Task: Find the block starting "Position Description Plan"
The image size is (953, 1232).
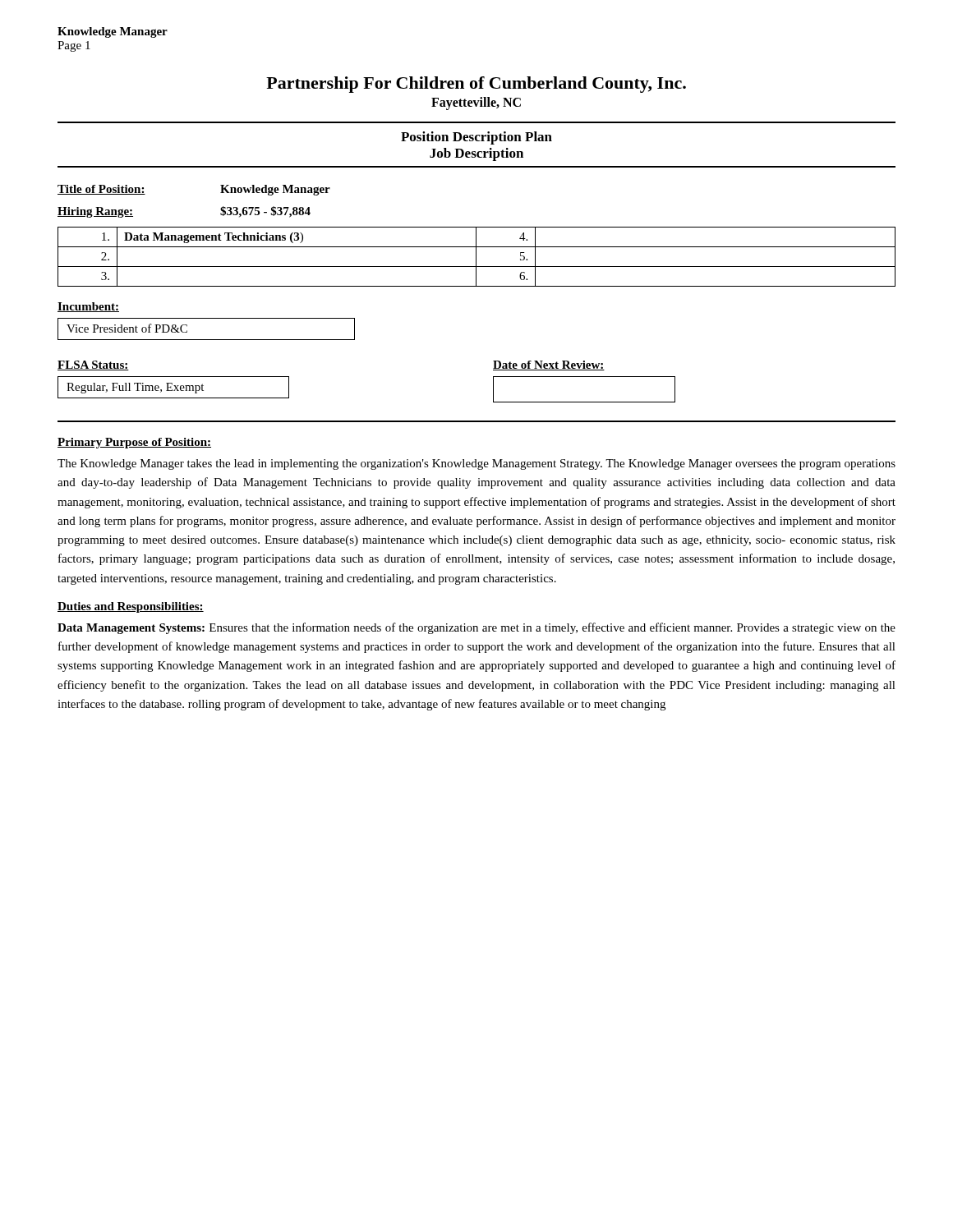Action: click(476, 145)
